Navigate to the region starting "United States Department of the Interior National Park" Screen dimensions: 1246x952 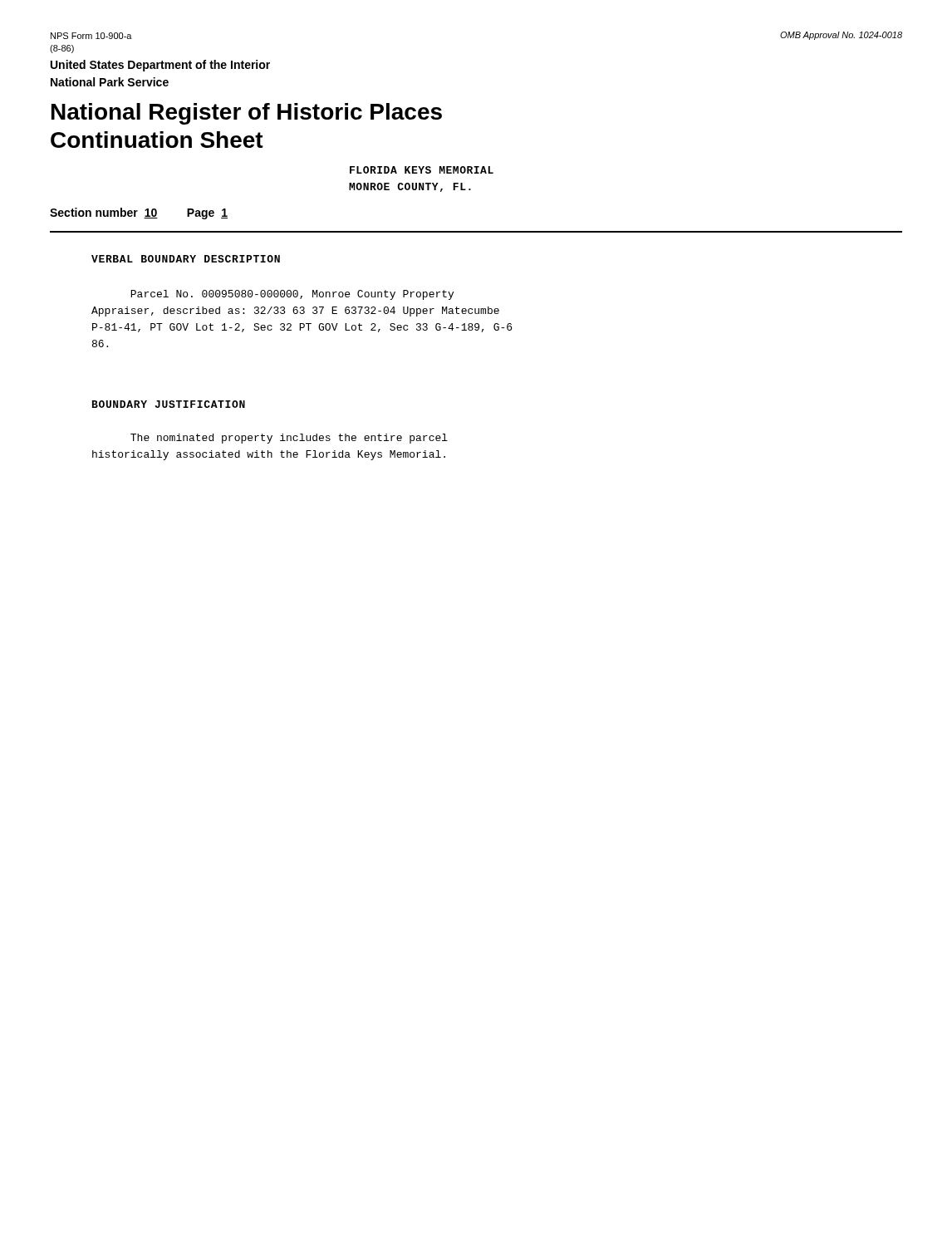click(160, 74)
